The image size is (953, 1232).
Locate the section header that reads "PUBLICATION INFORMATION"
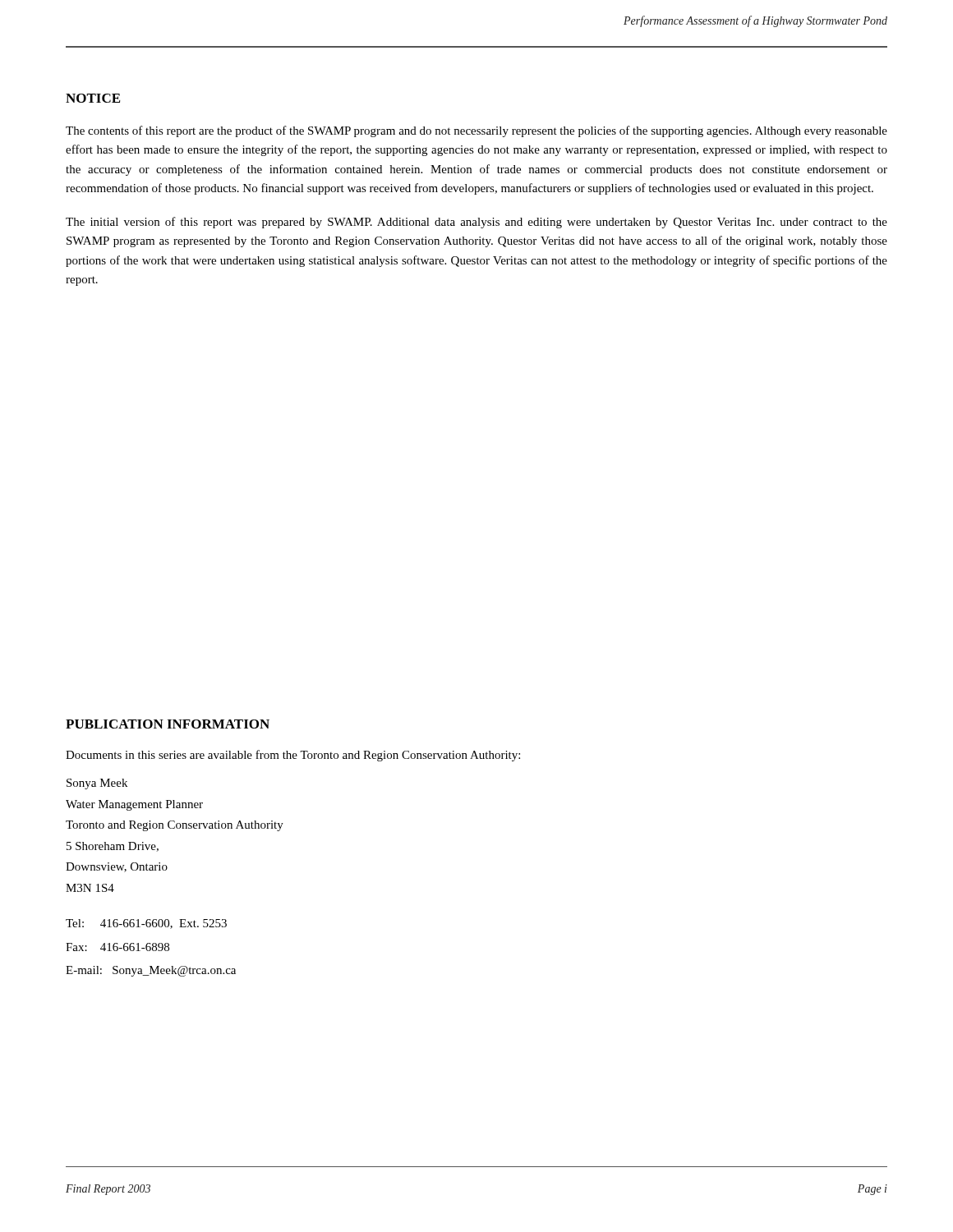[x=168, y=724]
